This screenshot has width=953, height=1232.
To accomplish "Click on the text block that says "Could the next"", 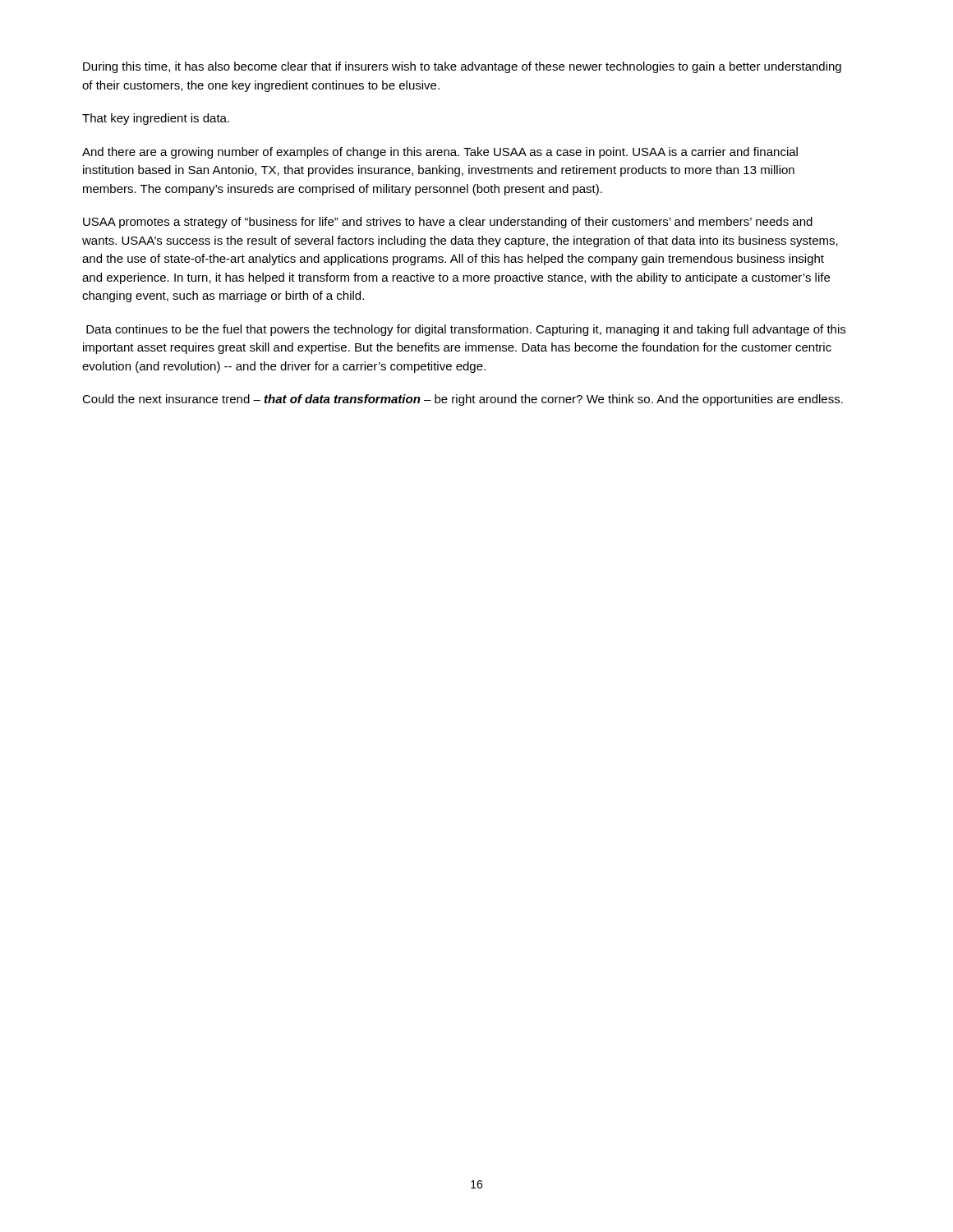I will click(x=463, y=399).
